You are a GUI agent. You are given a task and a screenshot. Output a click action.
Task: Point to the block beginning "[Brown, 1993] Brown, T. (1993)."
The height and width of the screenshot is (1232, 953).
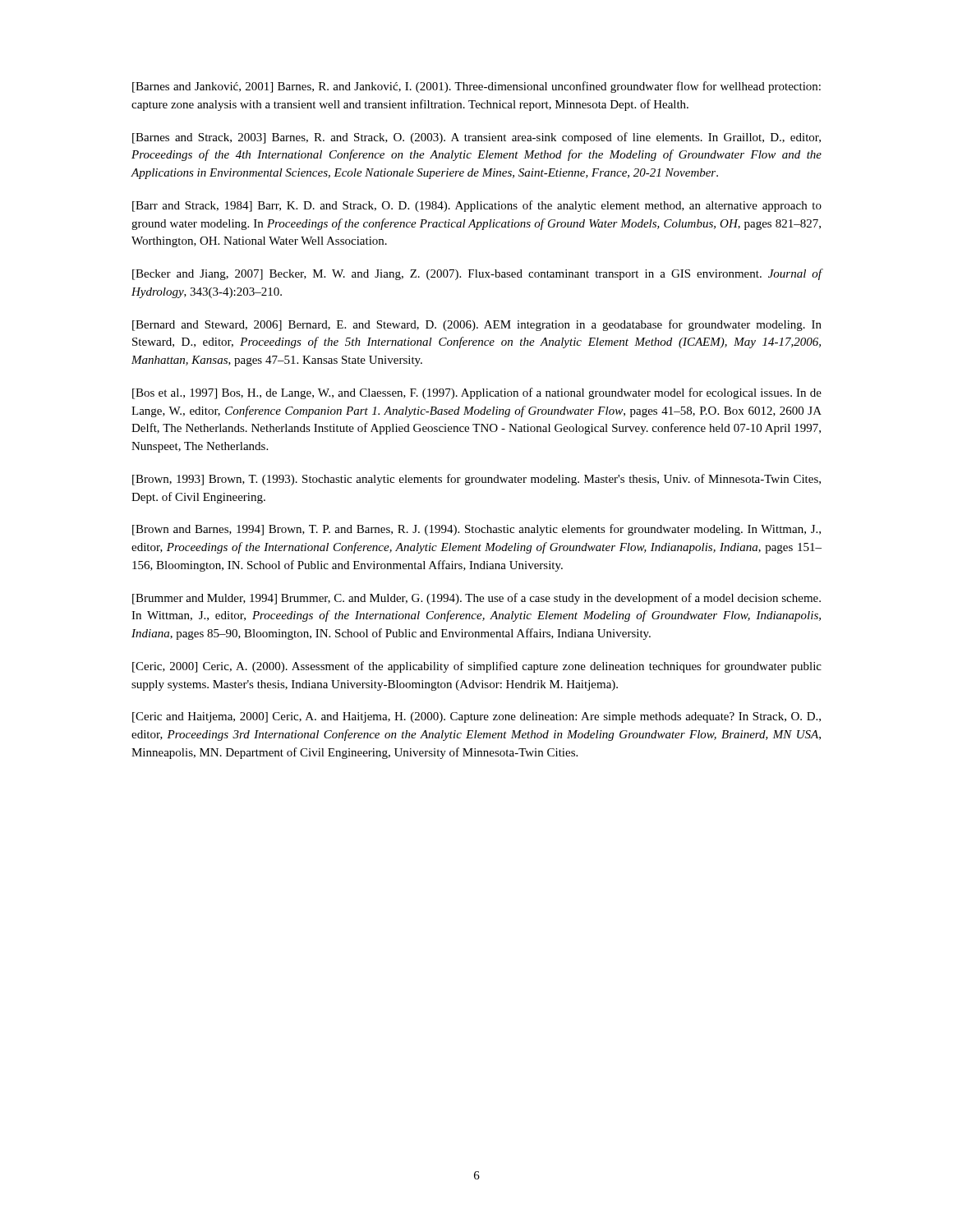pyautogui.click(x=476, y=488)
